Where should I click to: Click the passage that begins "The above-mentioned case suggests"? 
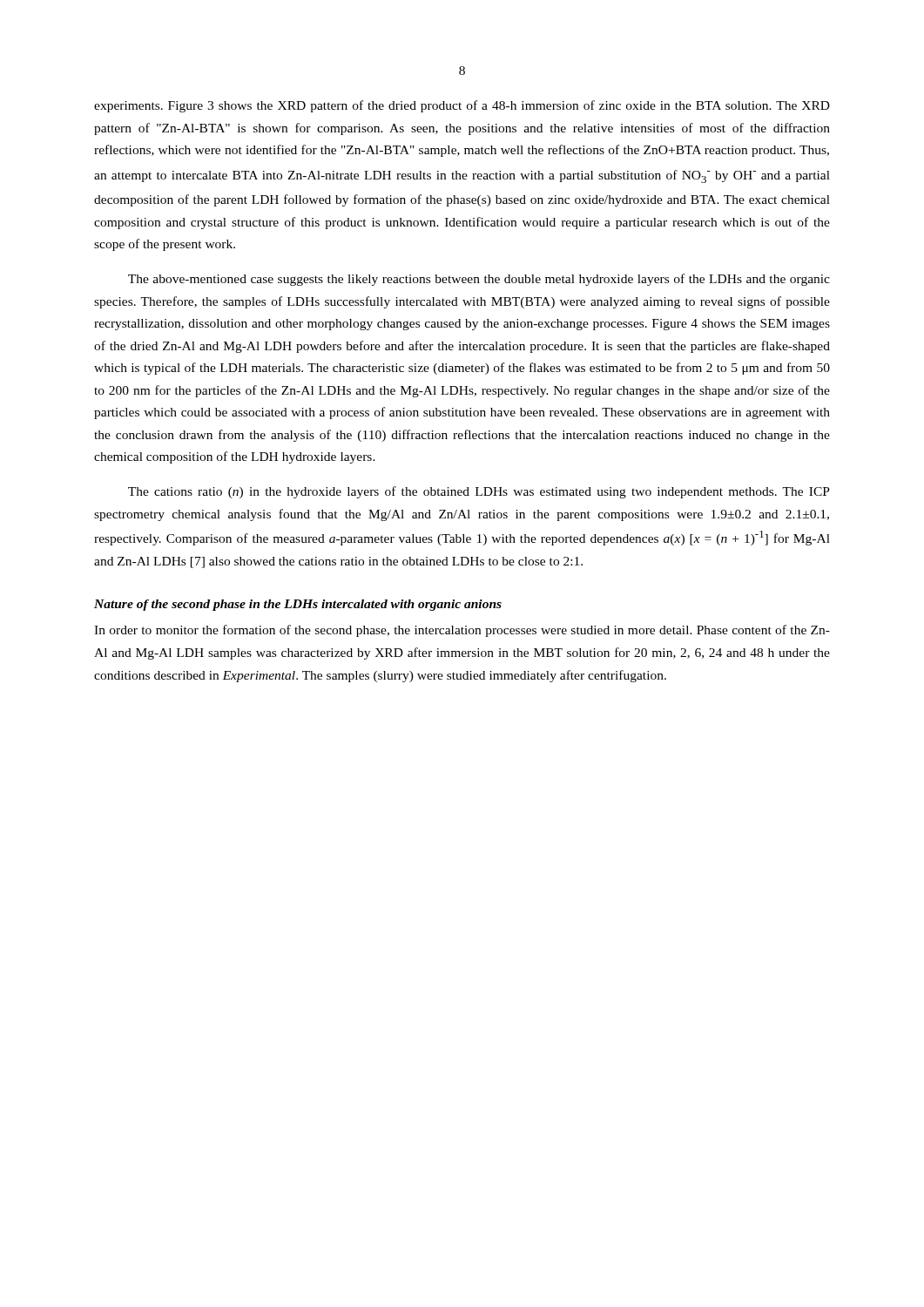tap(462, 367)
